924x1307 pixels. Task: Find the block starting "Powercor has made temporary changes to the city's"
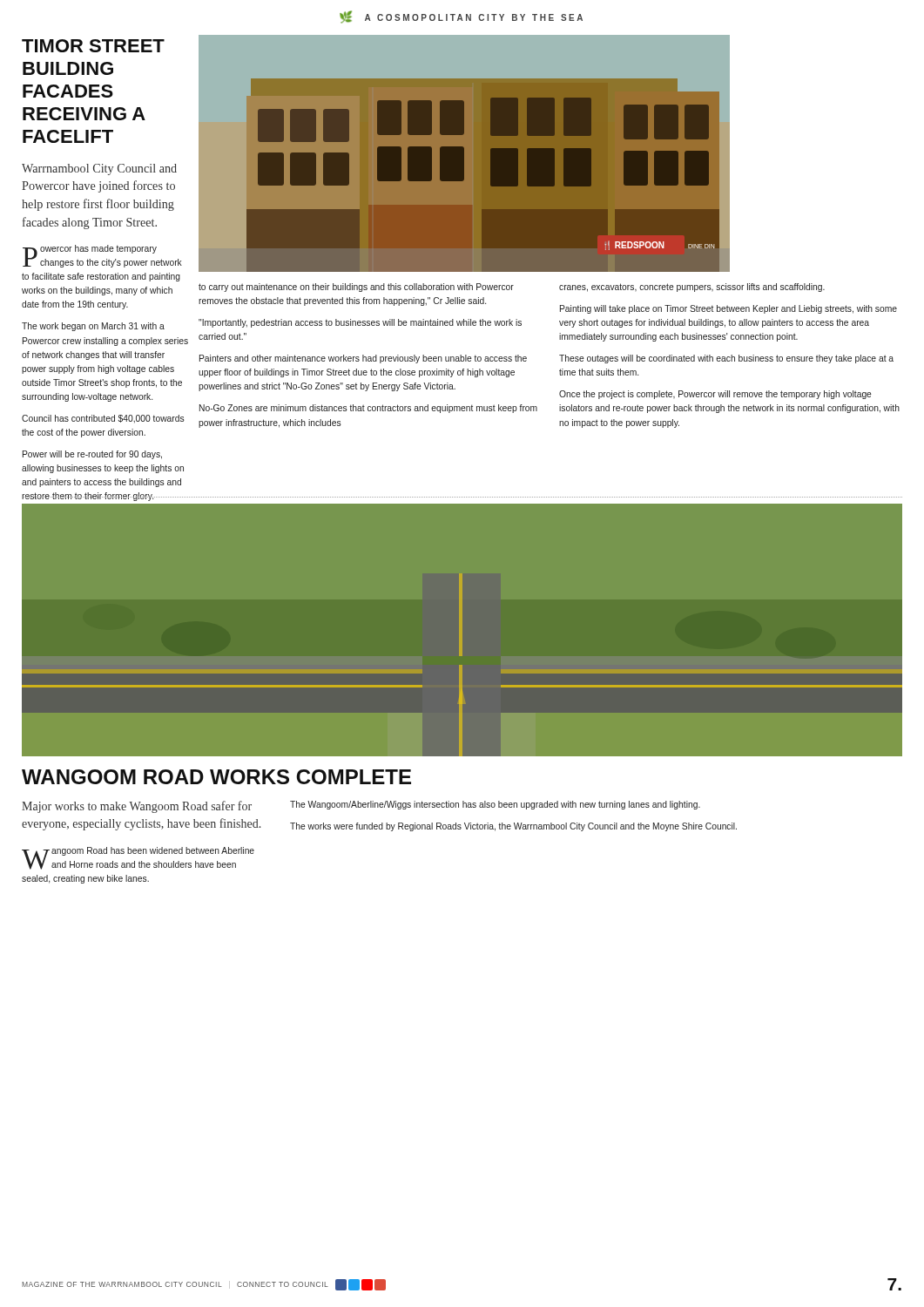tap(102, 276)
